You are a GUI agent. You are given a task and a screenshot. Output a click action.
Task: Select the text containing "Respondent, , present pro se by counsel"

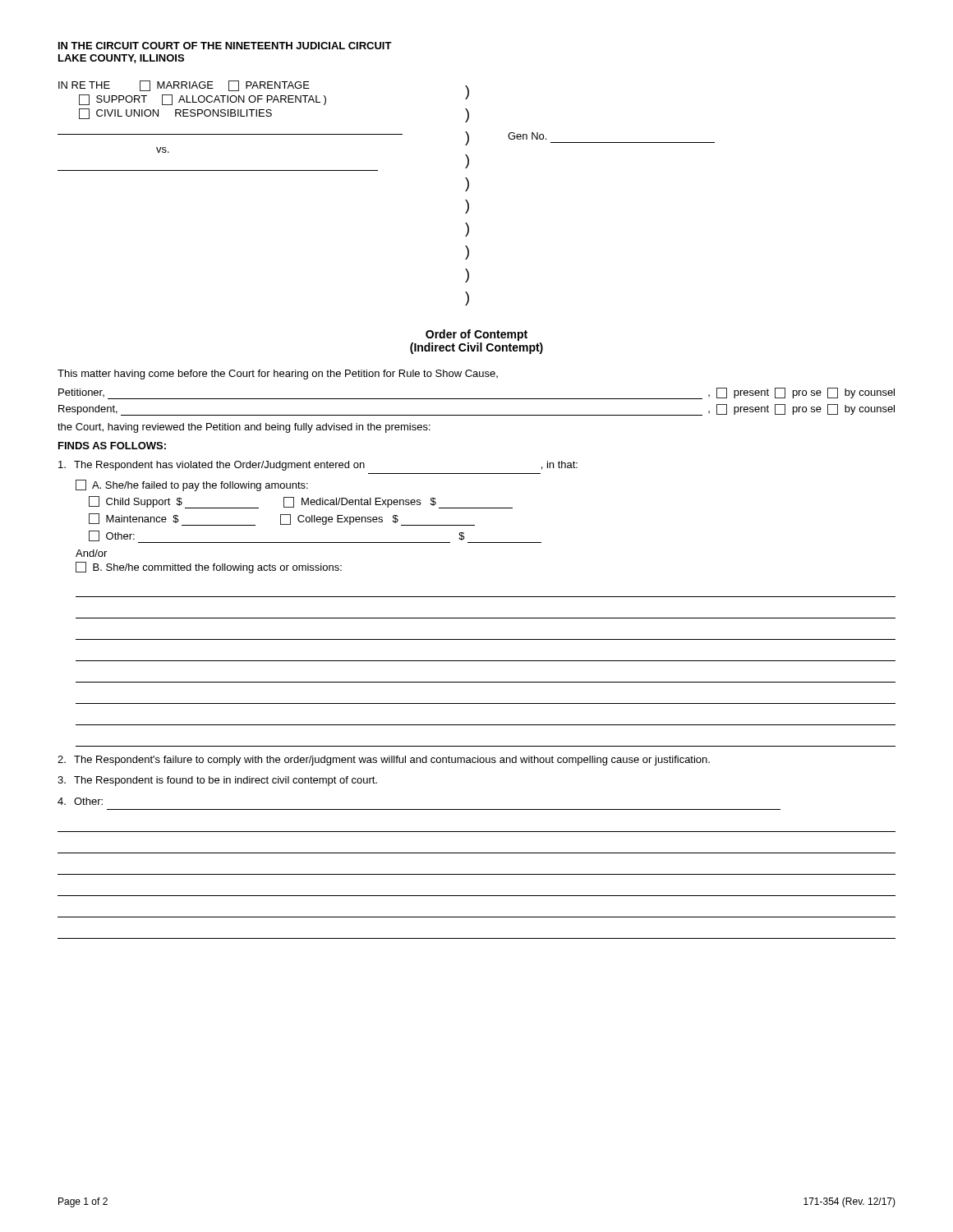476,409
